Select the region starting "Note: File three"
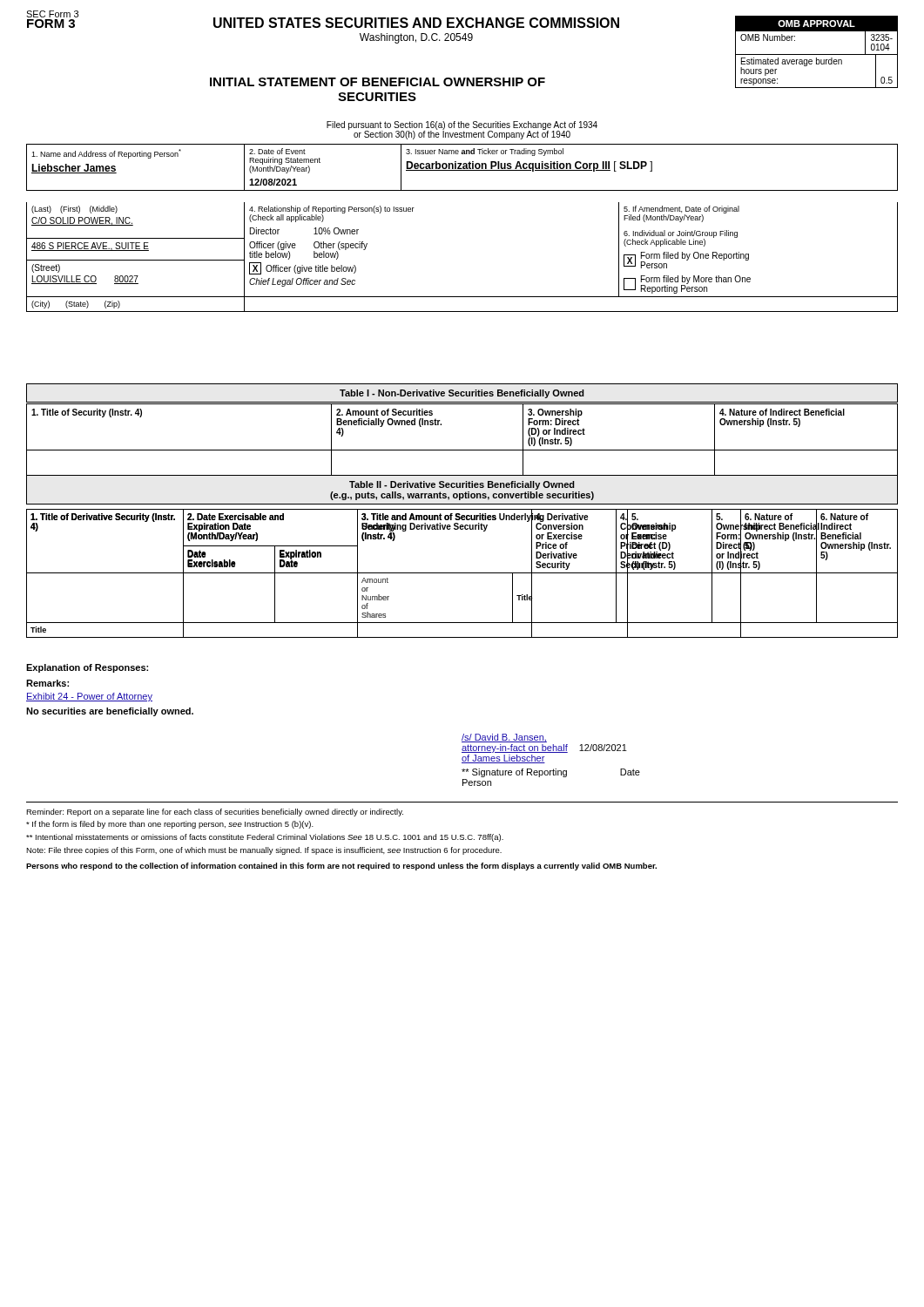924x1307 pixels. pyautogui.click(x=264, y=850)
